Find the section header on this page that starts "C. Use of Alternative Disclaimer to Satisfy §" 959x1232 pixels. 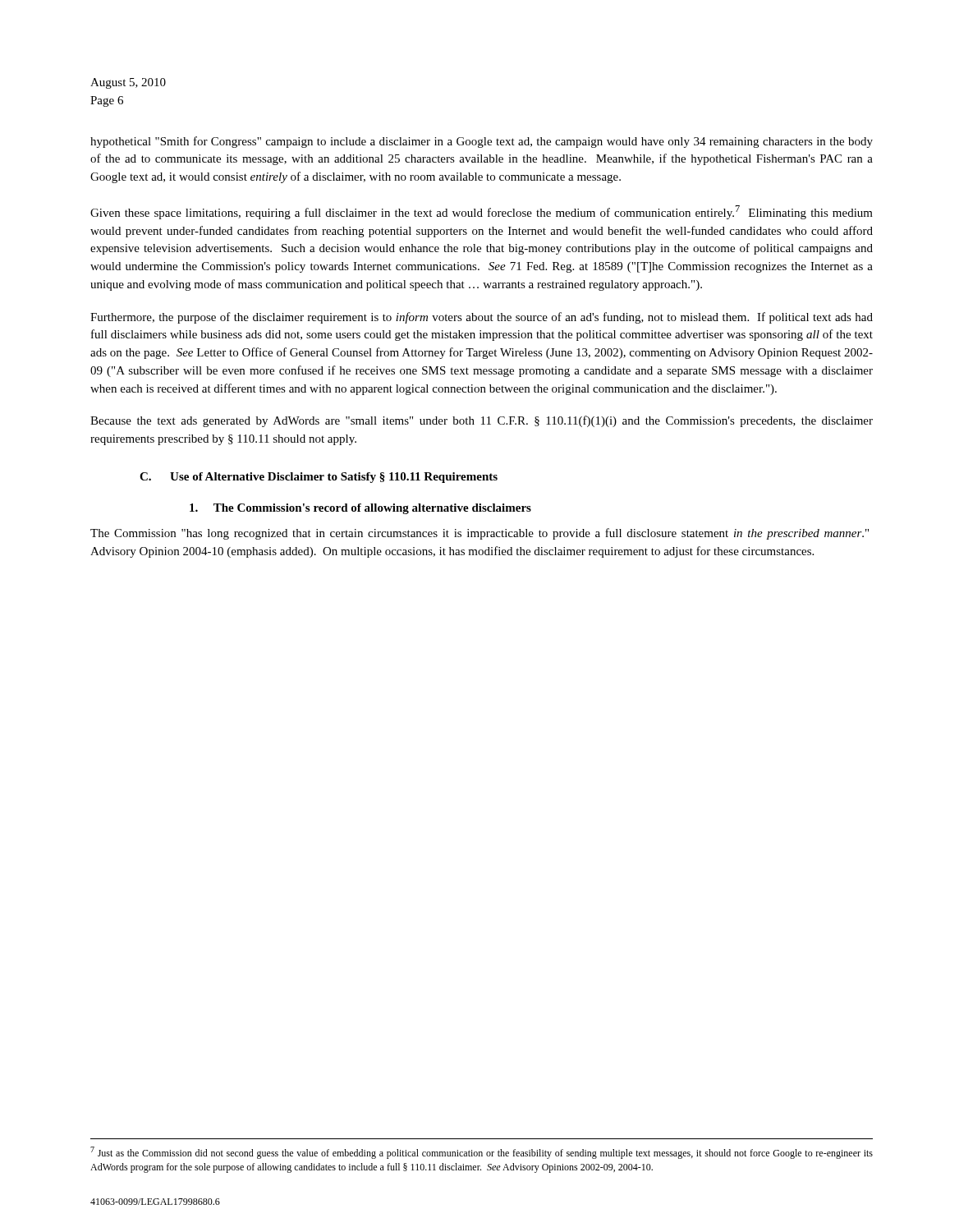pyautogui.click(x=319, y=476)
